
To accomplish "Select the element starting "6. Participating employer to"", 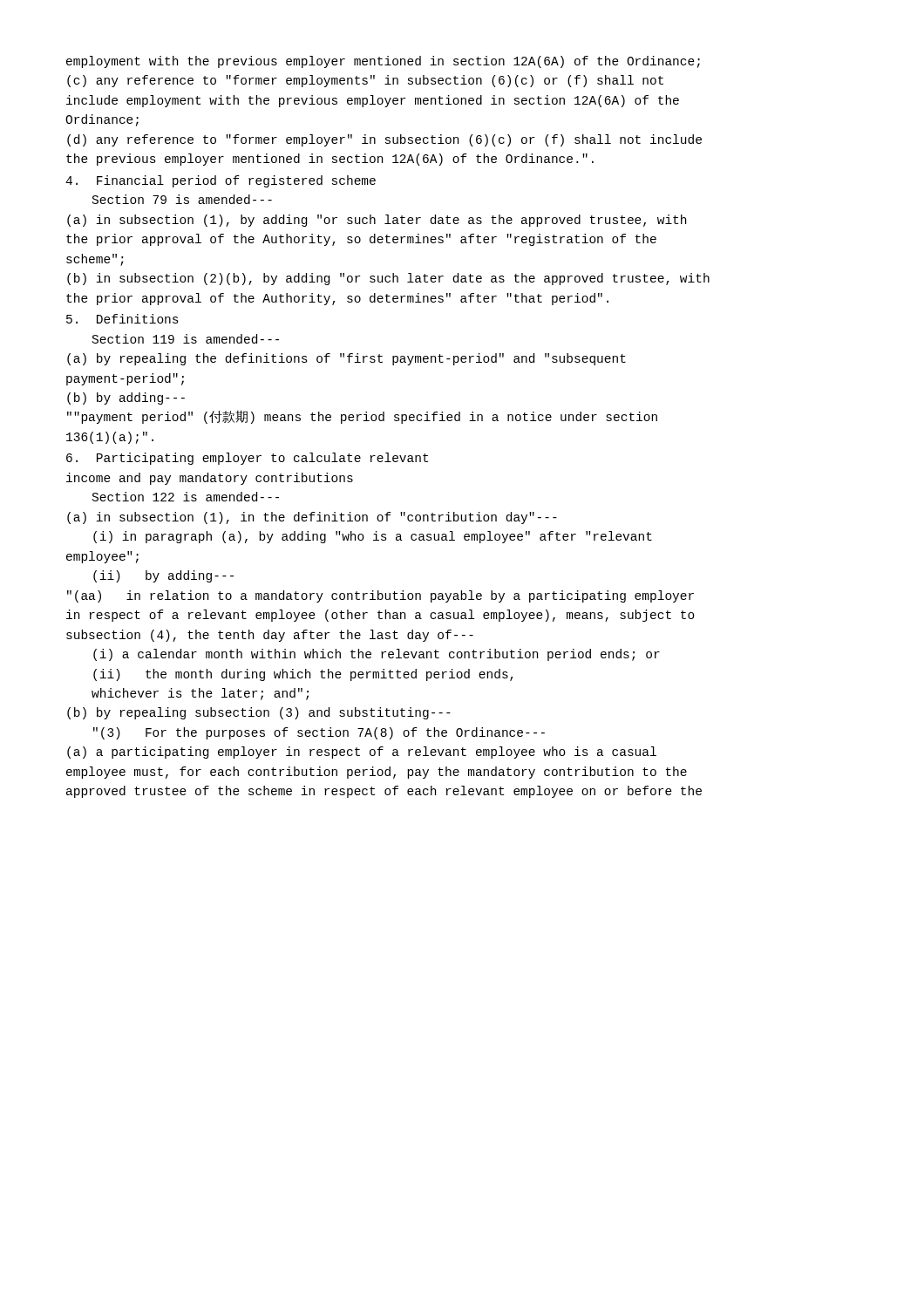I will [247, 459].
